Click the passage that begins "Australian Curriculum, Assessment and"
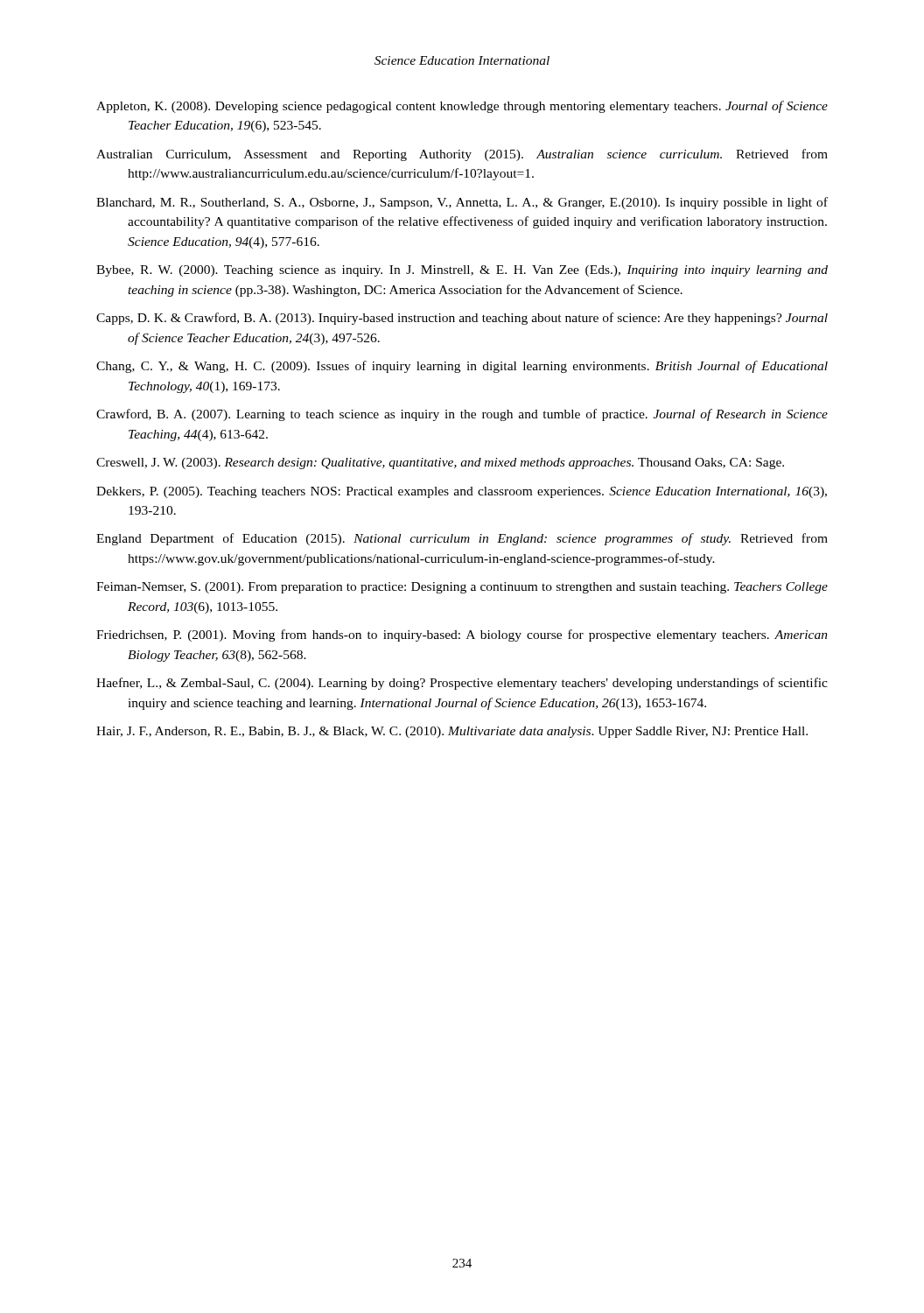This screenshot has height=1313, width=924. (462, 163)
